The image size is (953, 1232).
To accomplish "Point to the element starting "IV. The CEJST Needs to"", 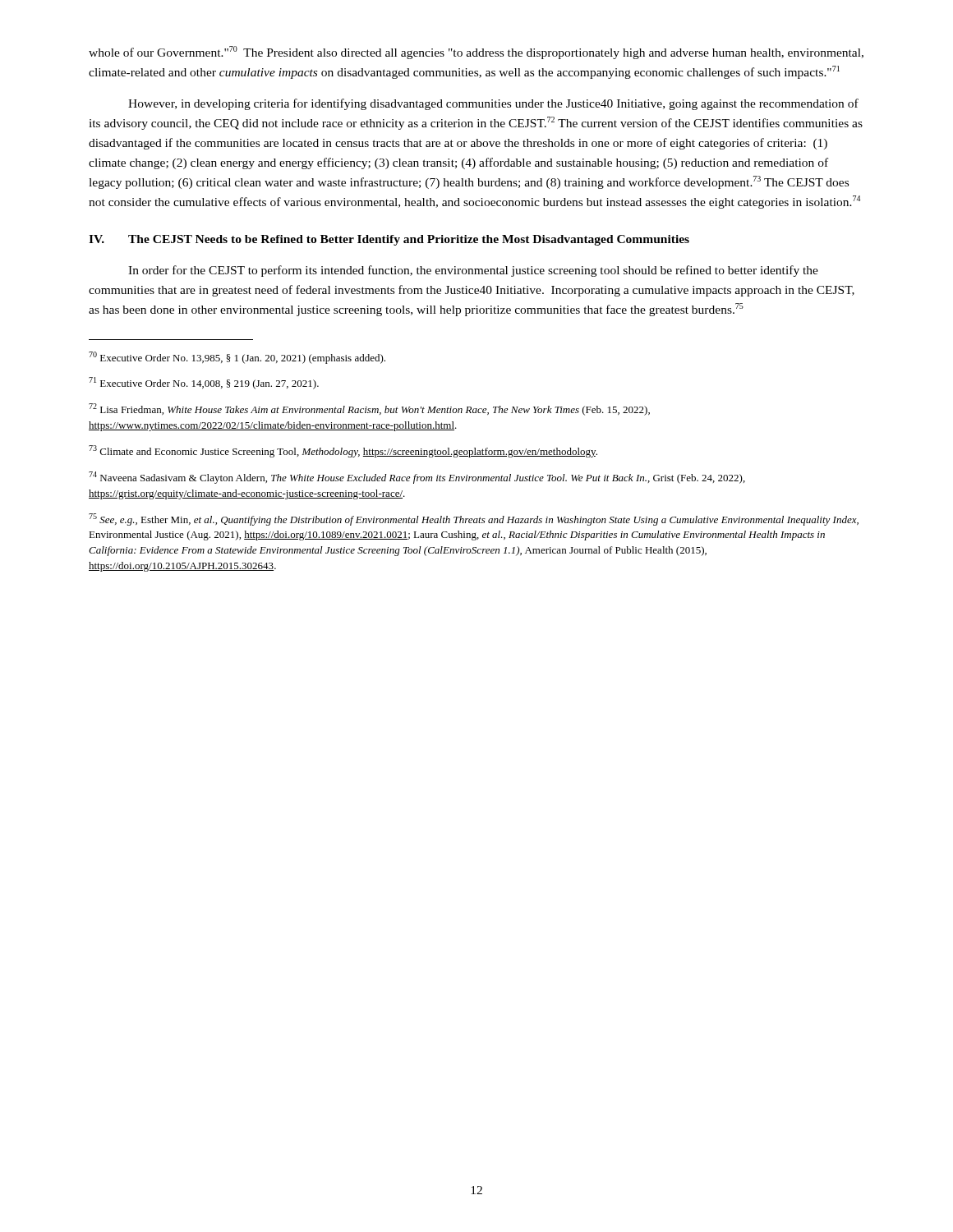I will (x=476, y=239).
